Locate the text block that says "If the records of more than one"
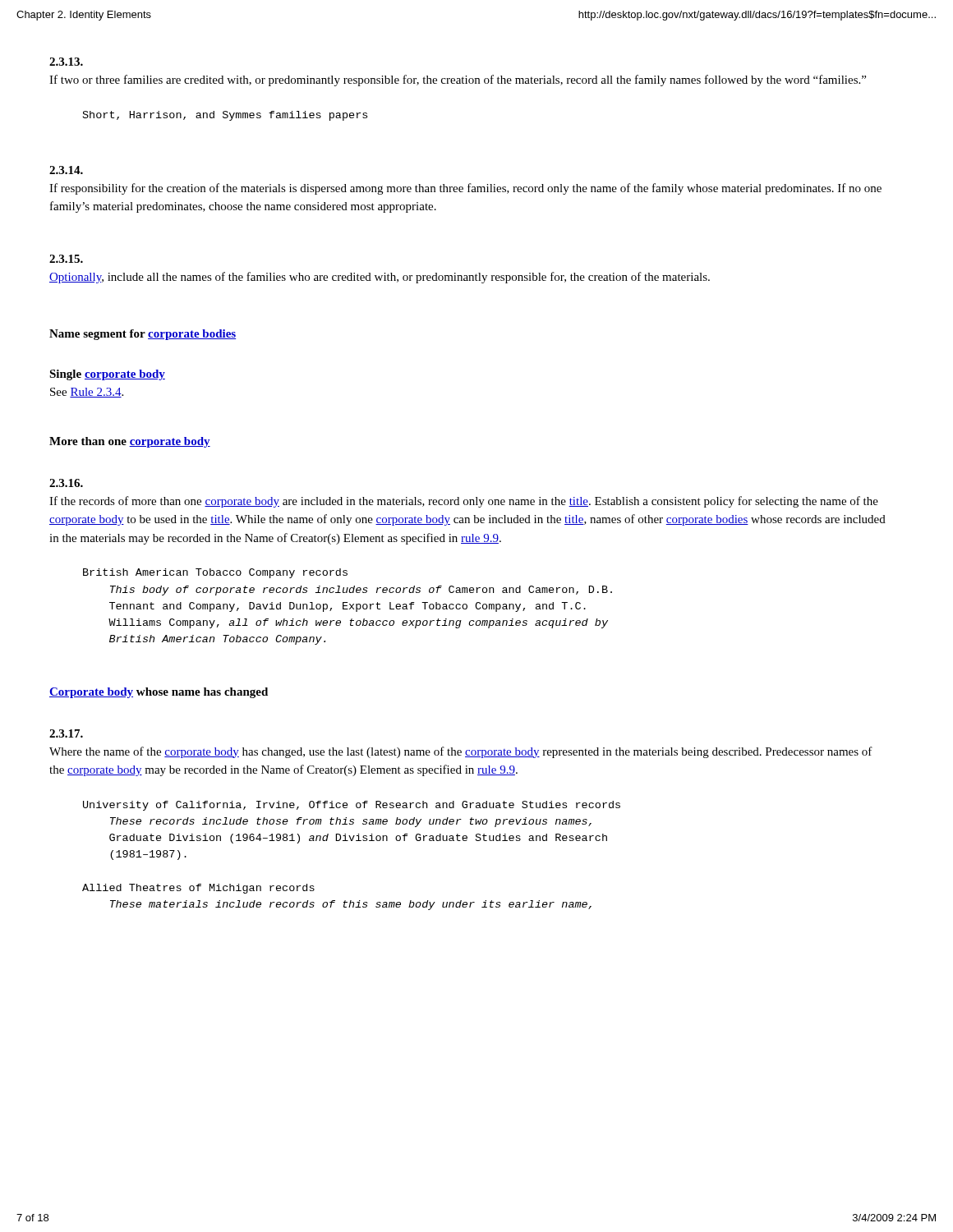The width and height of the screenshot is (953, 1232). [467, 519]
